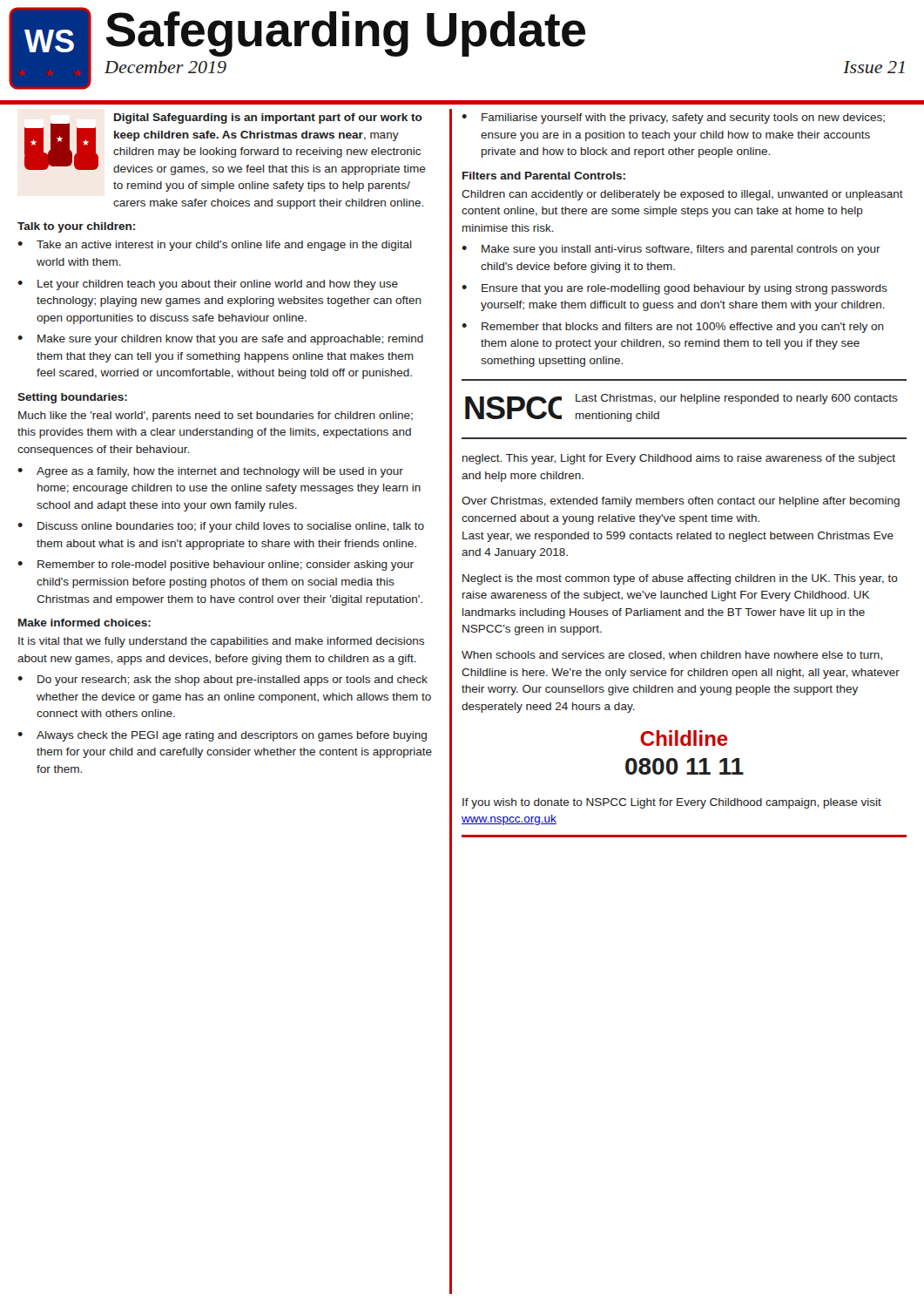Image resolution: width=924 pixels, height=1307 pixels.
Task: Find the passage starting "• Agree as a family, how the"
Action: point(226,488)
